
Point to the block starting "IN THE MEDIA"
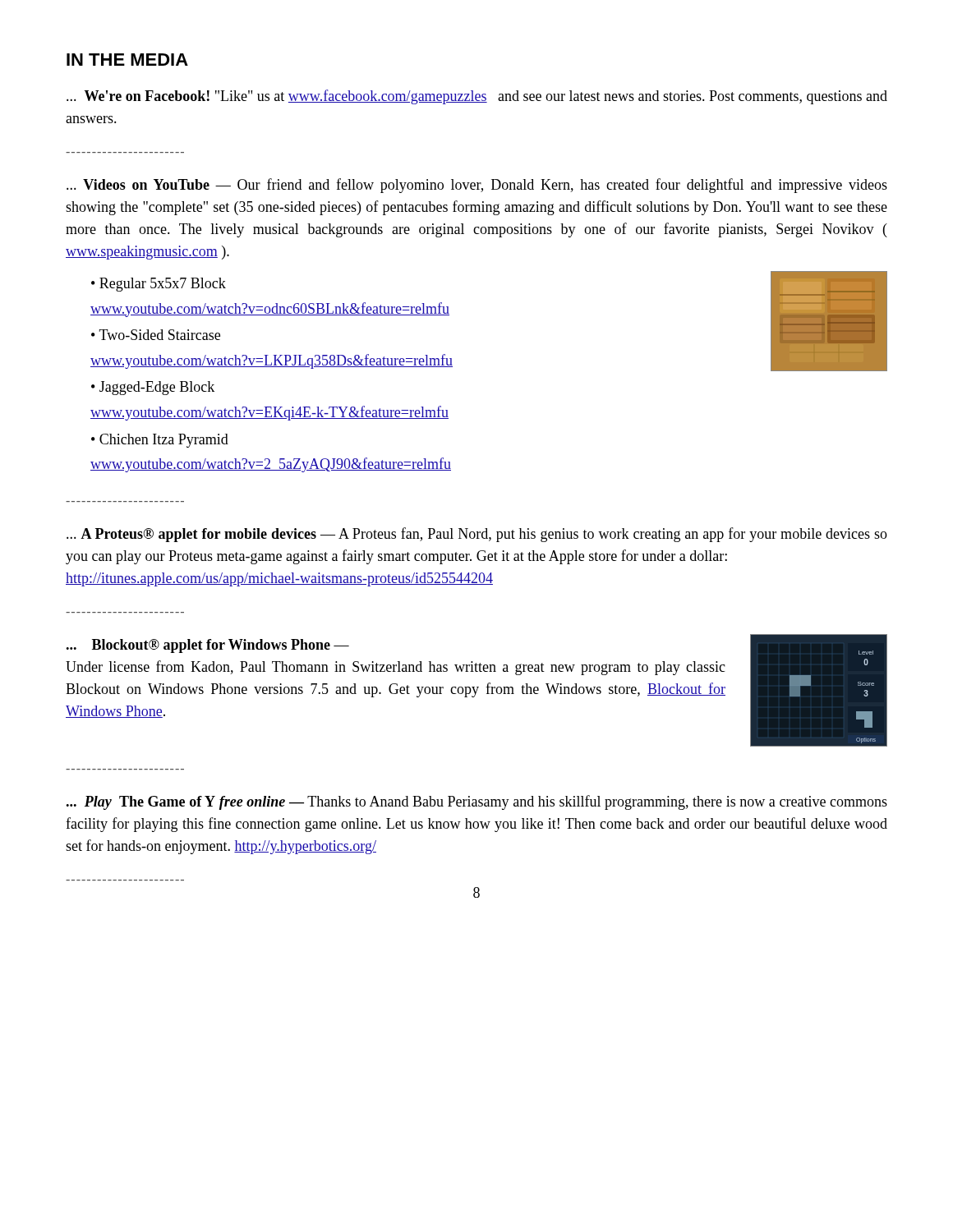[x=127, y=60]
